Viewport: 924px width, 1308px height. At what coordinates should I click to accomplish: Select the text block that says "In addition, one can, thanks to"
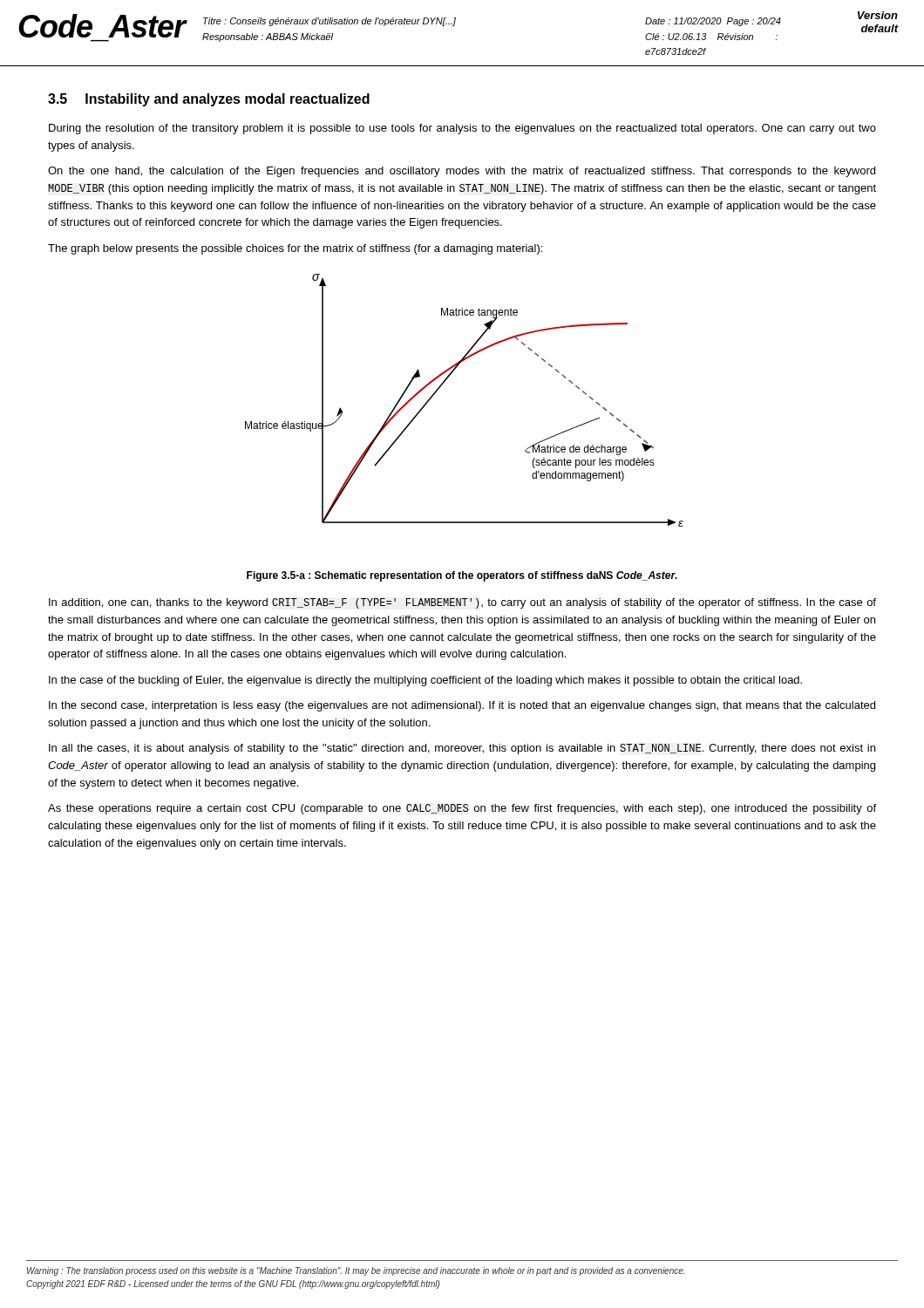coord(462,692)
